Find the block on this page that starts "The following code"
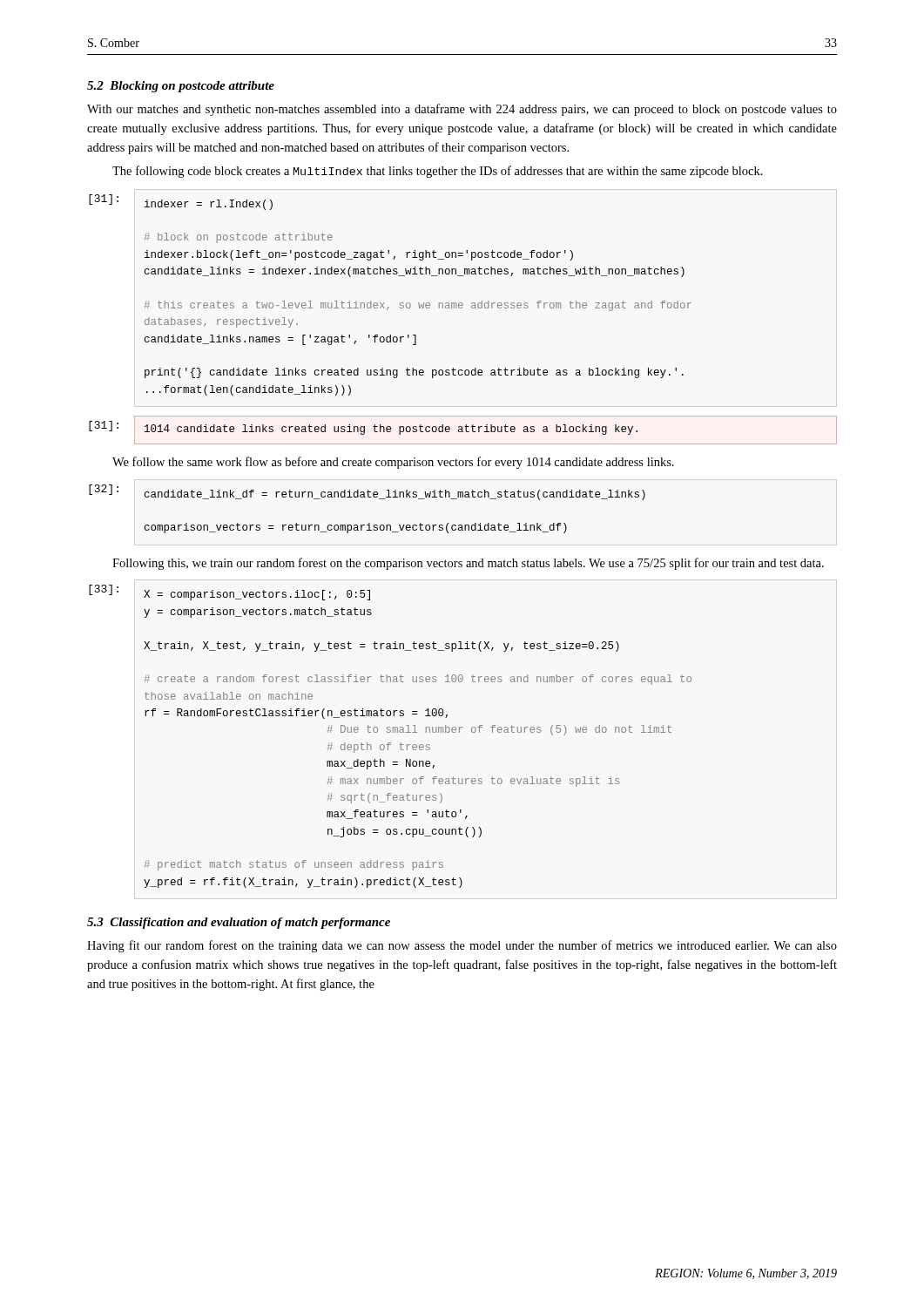Viewport: 924px width, 1307px height. tap(438, 171)
